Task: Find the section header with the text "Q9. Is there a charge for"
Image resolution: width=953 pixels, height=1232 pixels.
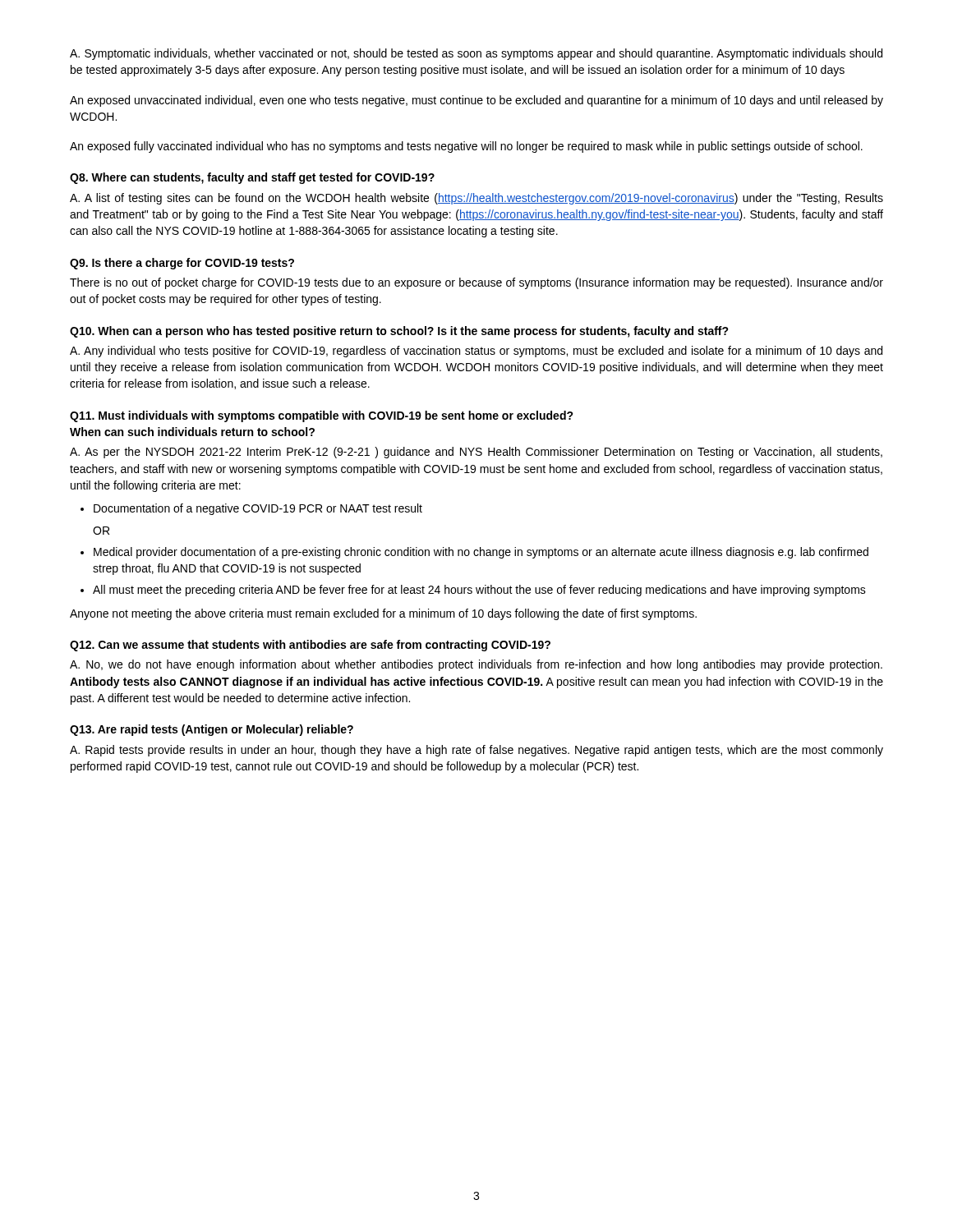Action: point(182,263)
